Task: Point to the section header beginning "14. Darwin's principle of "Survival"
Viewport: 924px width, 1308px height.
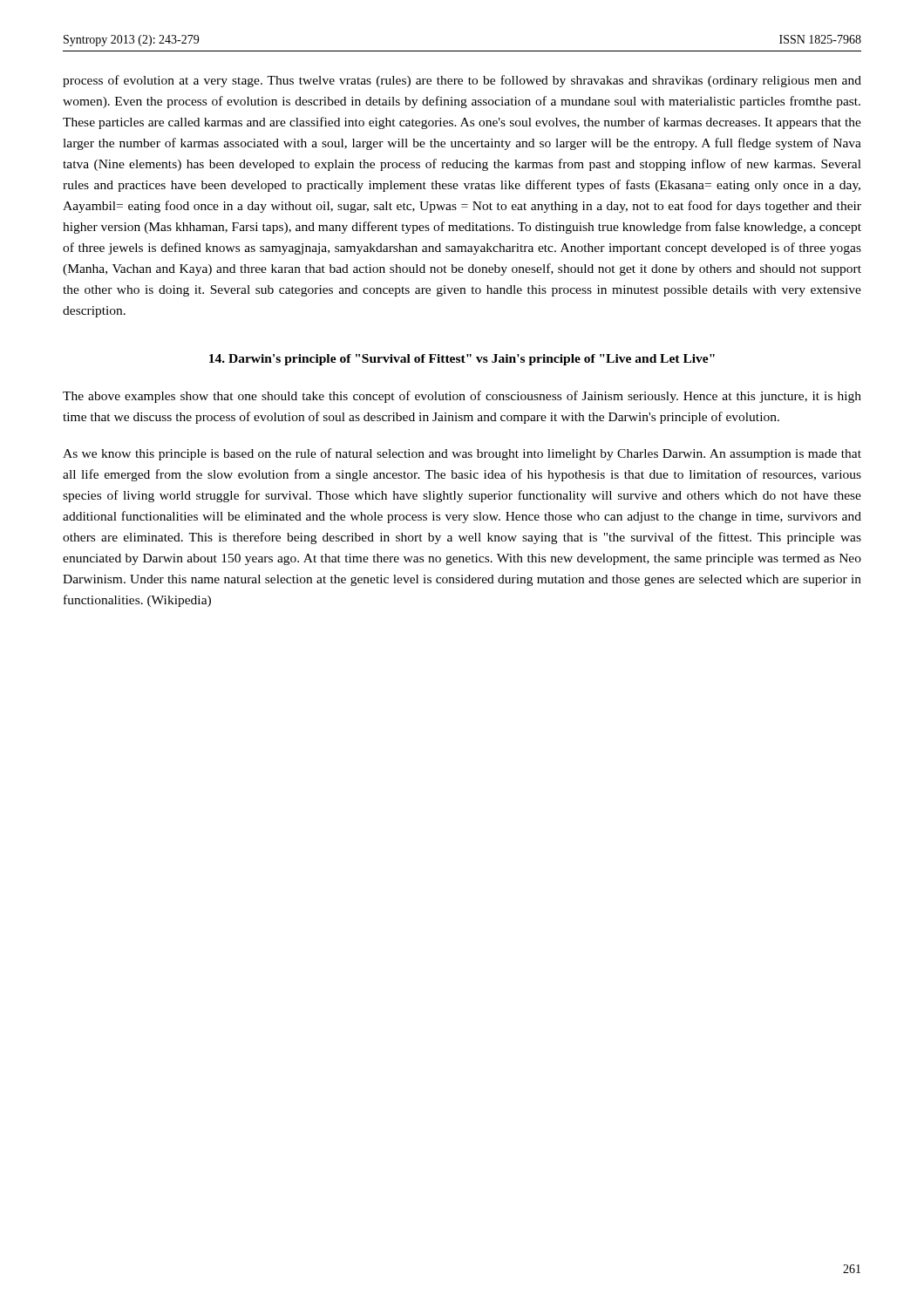Action: coord(462,358)
